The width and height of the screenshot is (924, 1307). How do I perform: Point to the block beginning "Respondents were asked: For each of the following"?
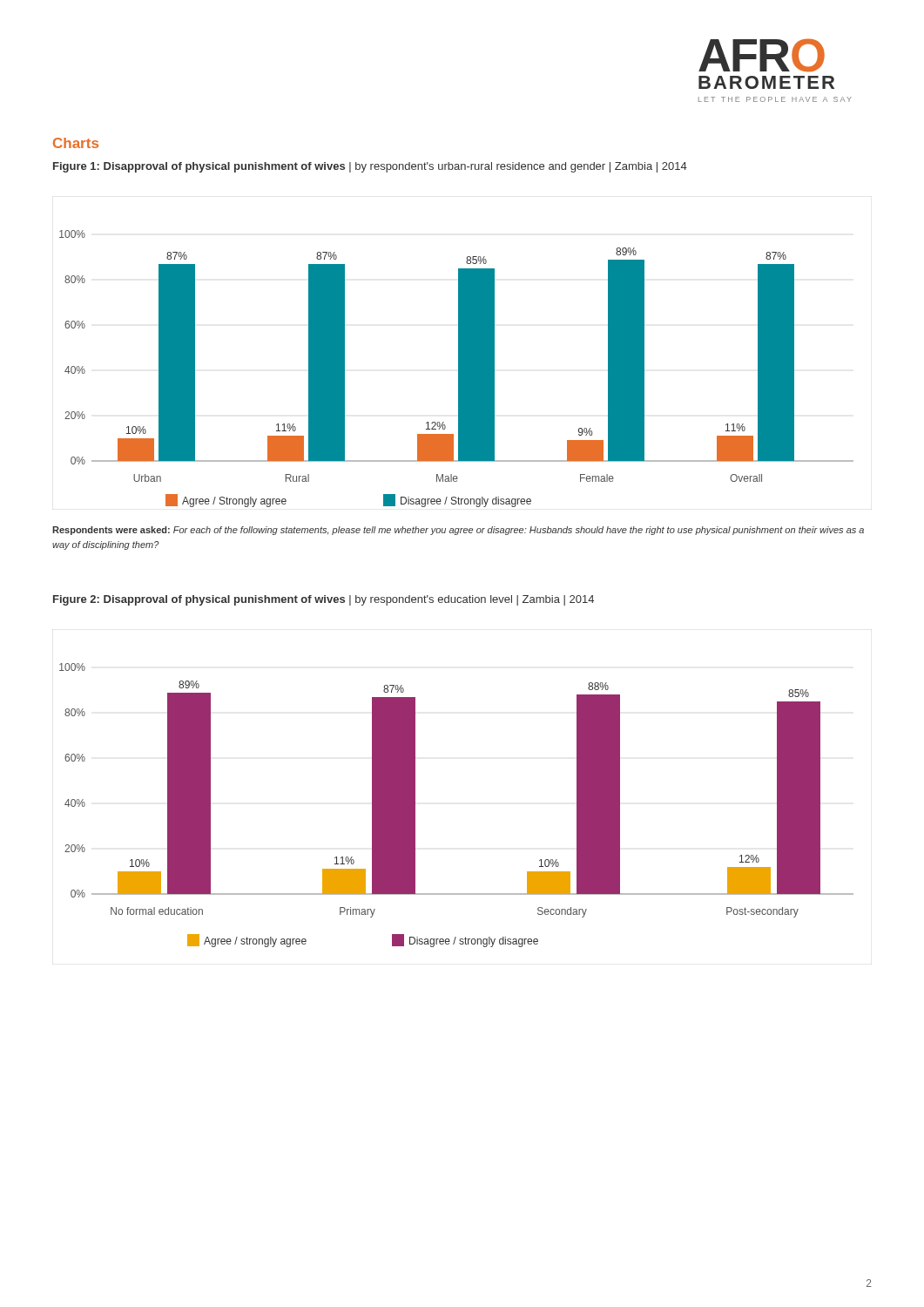tap(458, 537)
